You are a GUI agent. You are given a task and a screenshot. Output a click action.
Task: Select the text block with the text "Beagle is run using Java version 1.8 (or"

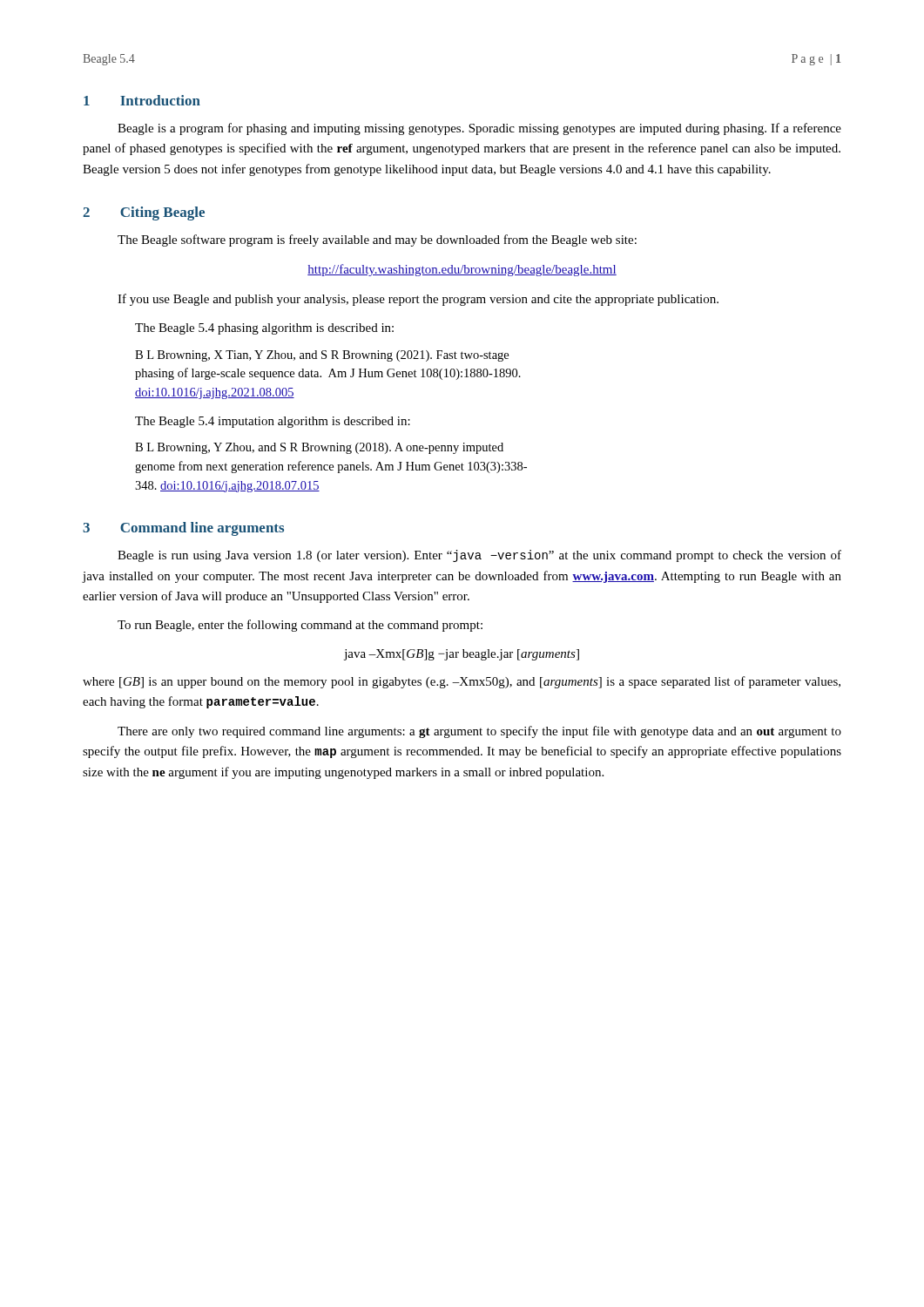[462, 576]
